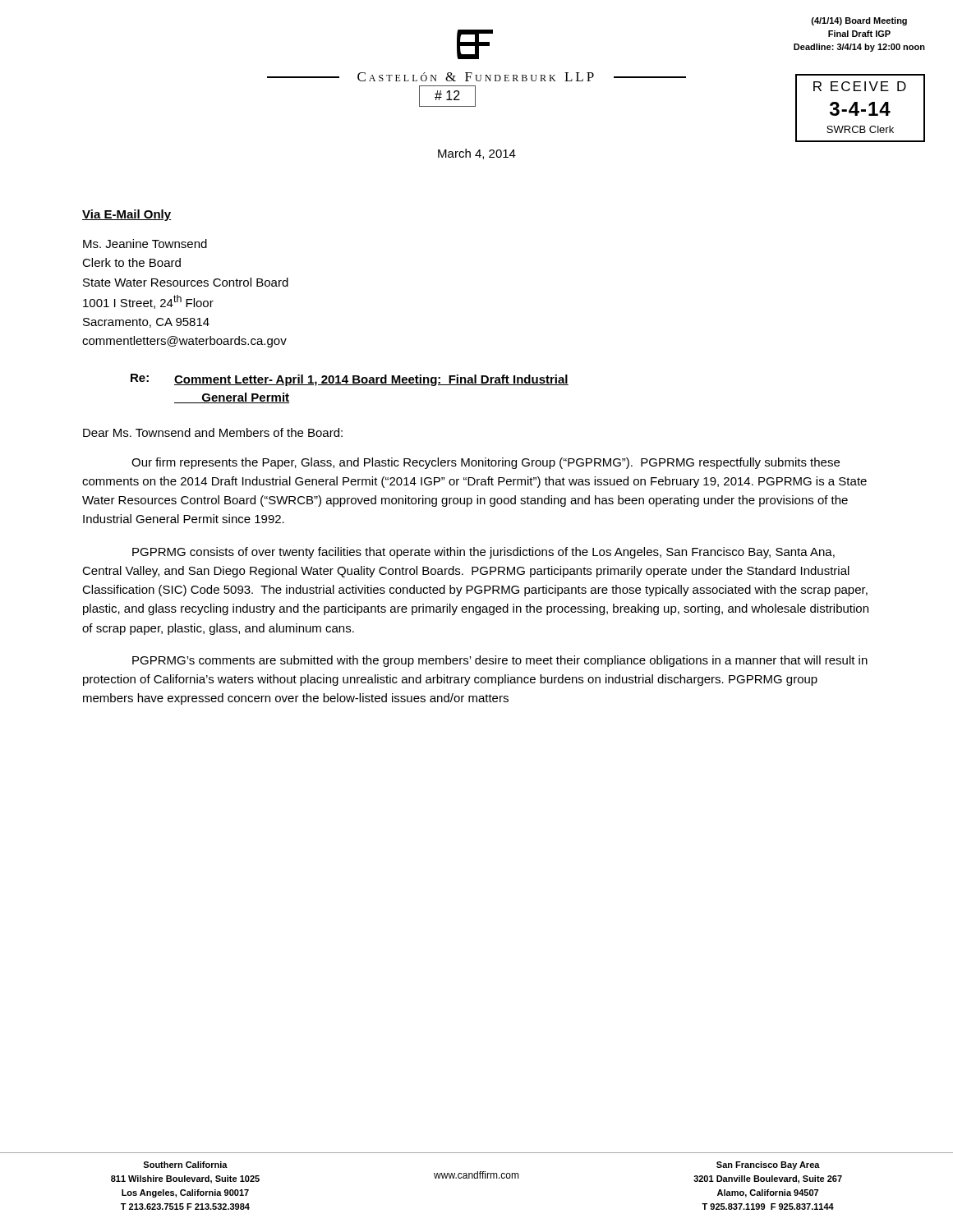This screenshot has height=1232, width=953.
Task: Click on the text starting "PGPRMG consists of"
Action: [x=476, y=589]
